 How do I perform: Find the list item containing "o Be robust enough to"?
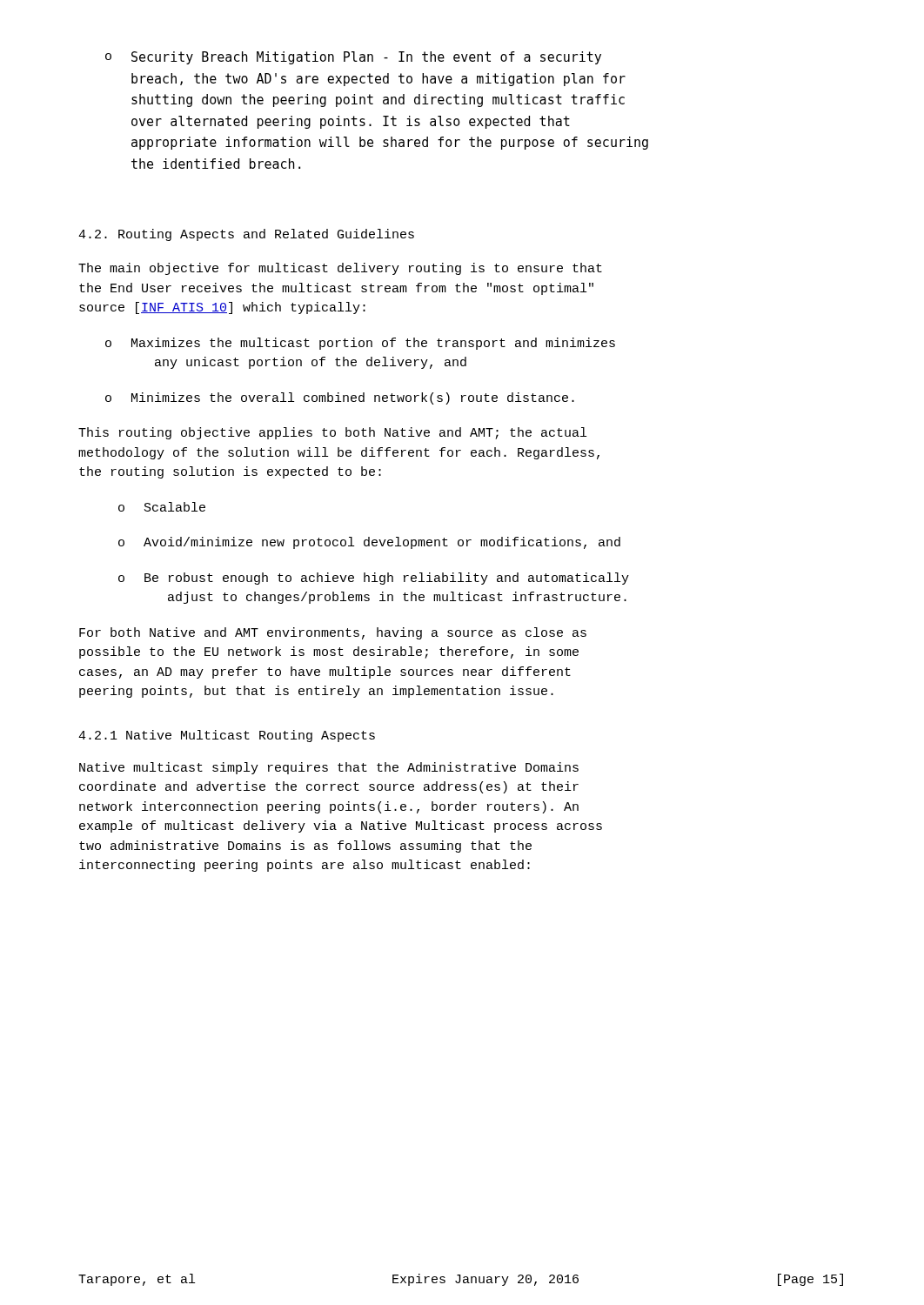tap(482, 589)
